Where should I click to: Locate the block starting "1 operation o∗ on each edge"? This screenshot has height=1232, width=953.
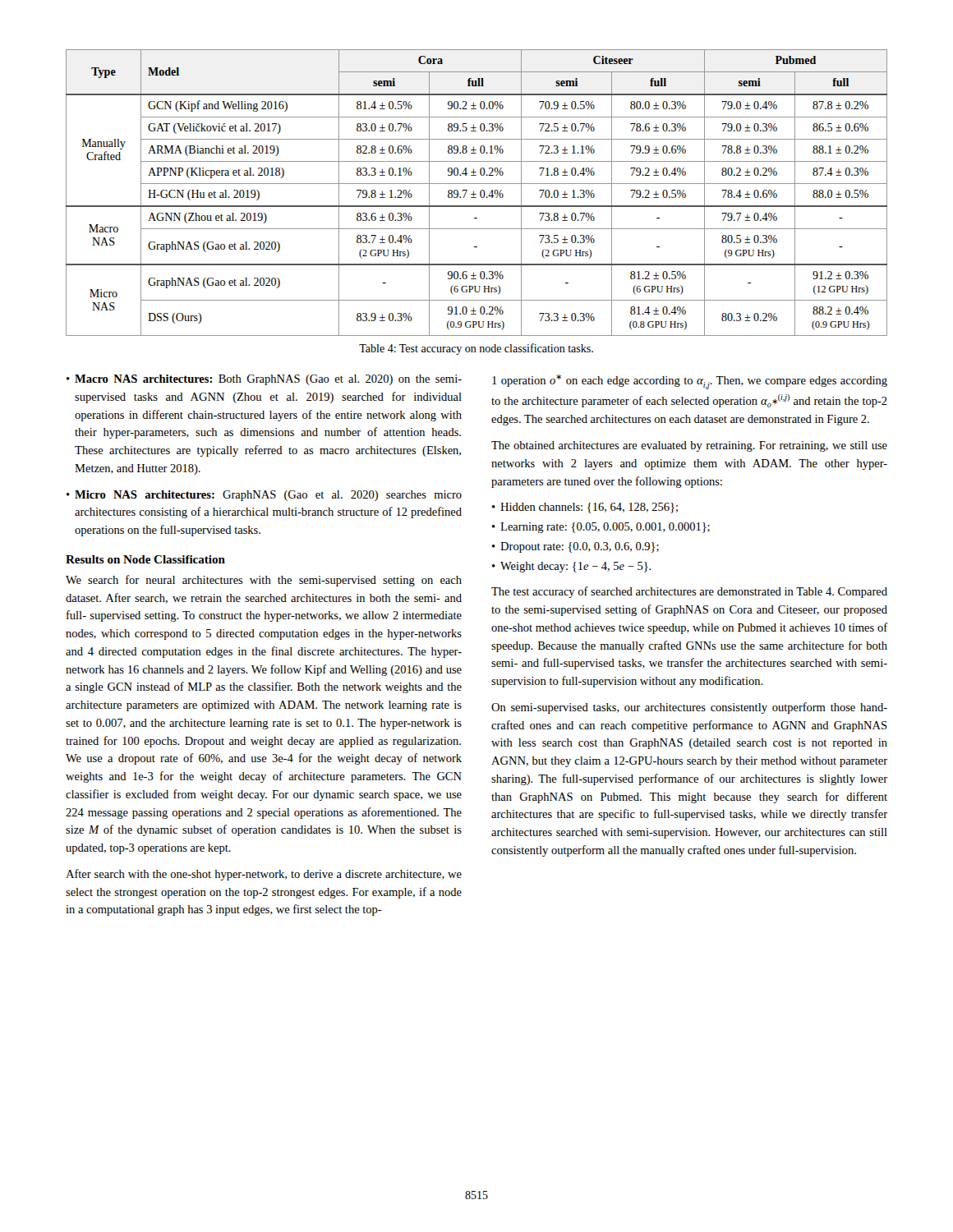[x=689, y=399]
